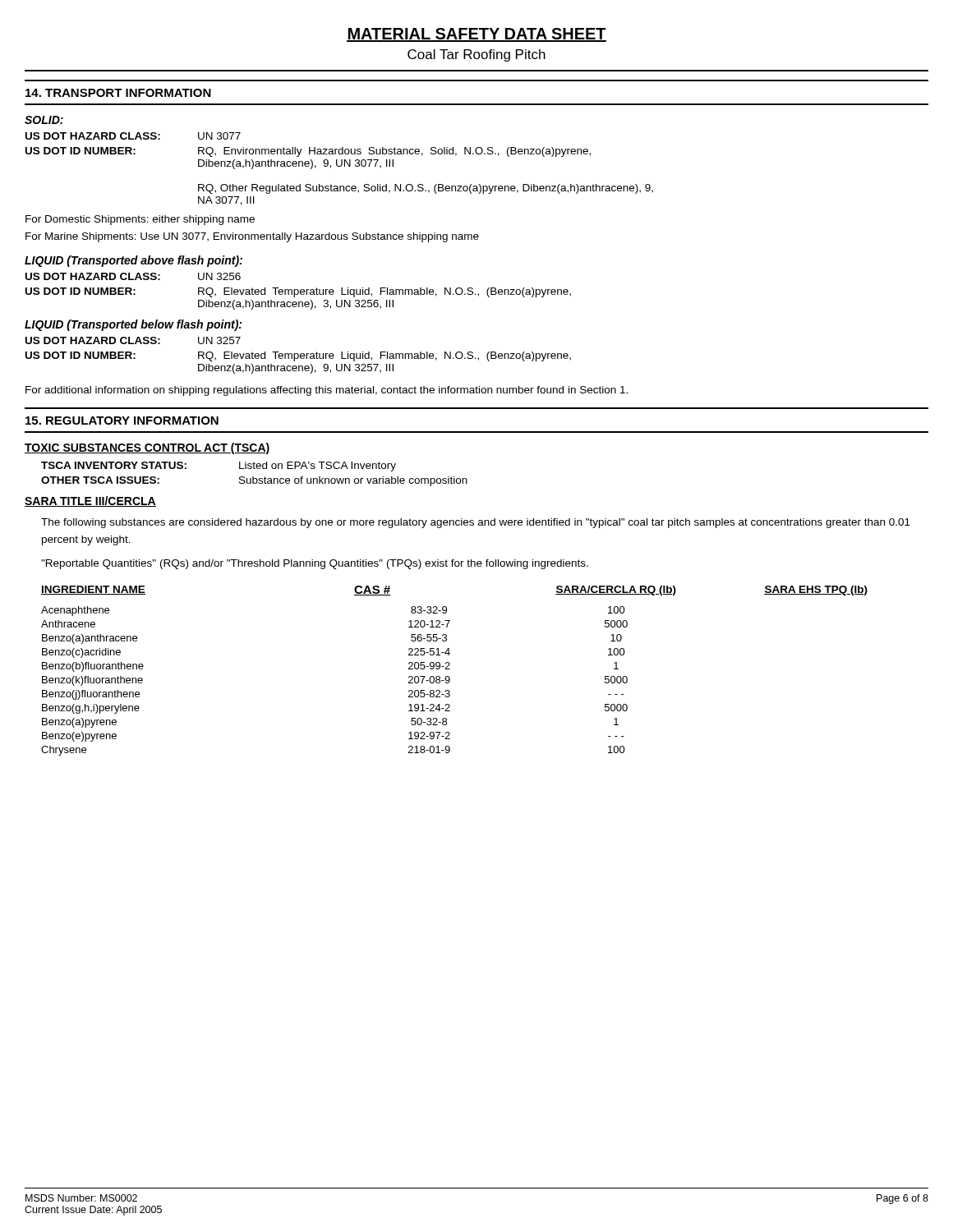
Task: Navigate to the element starting "TOXIC SUBSTANCES CONTROL ACT"
Action: [147, 447]
